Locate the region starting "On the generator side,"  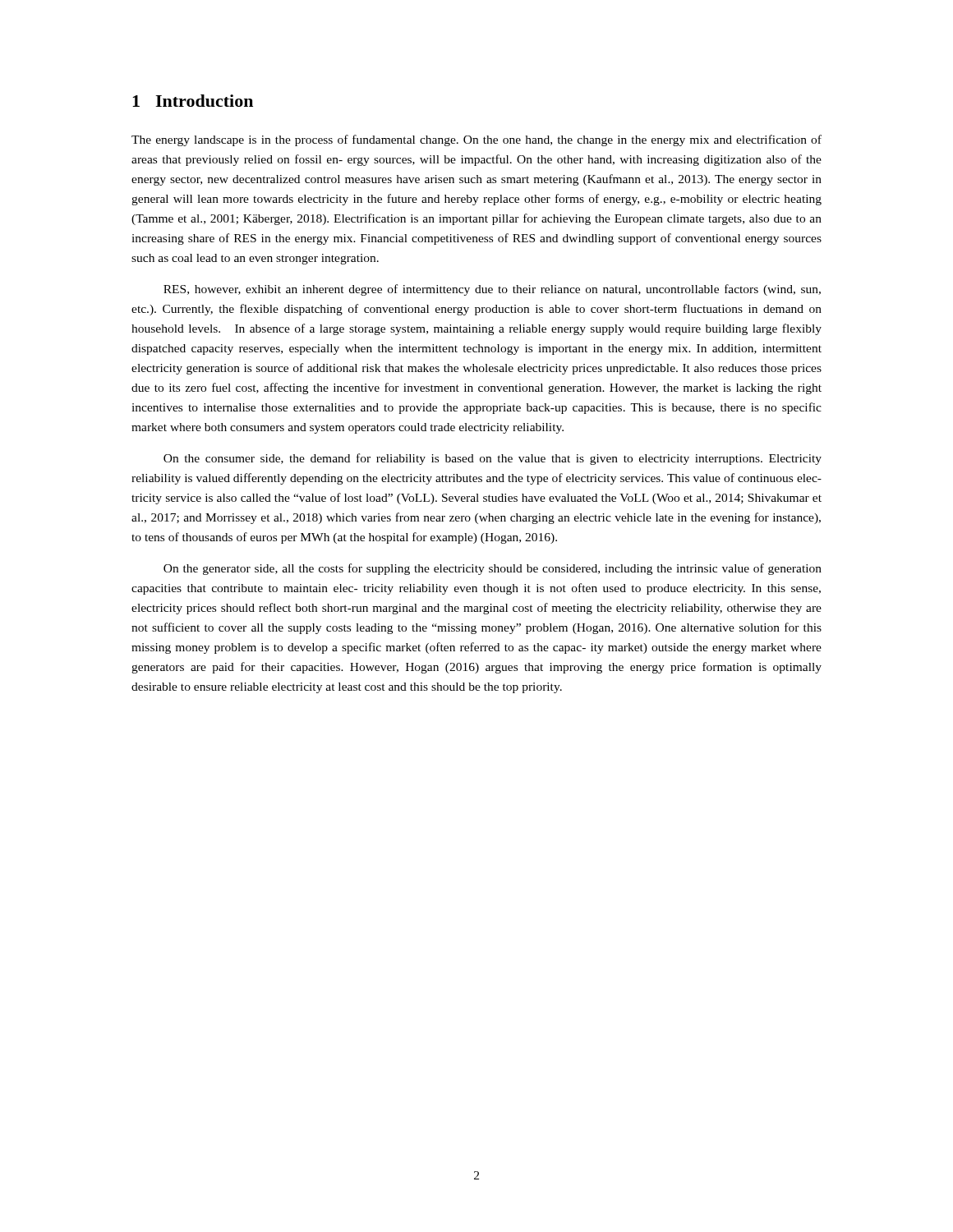476,628
